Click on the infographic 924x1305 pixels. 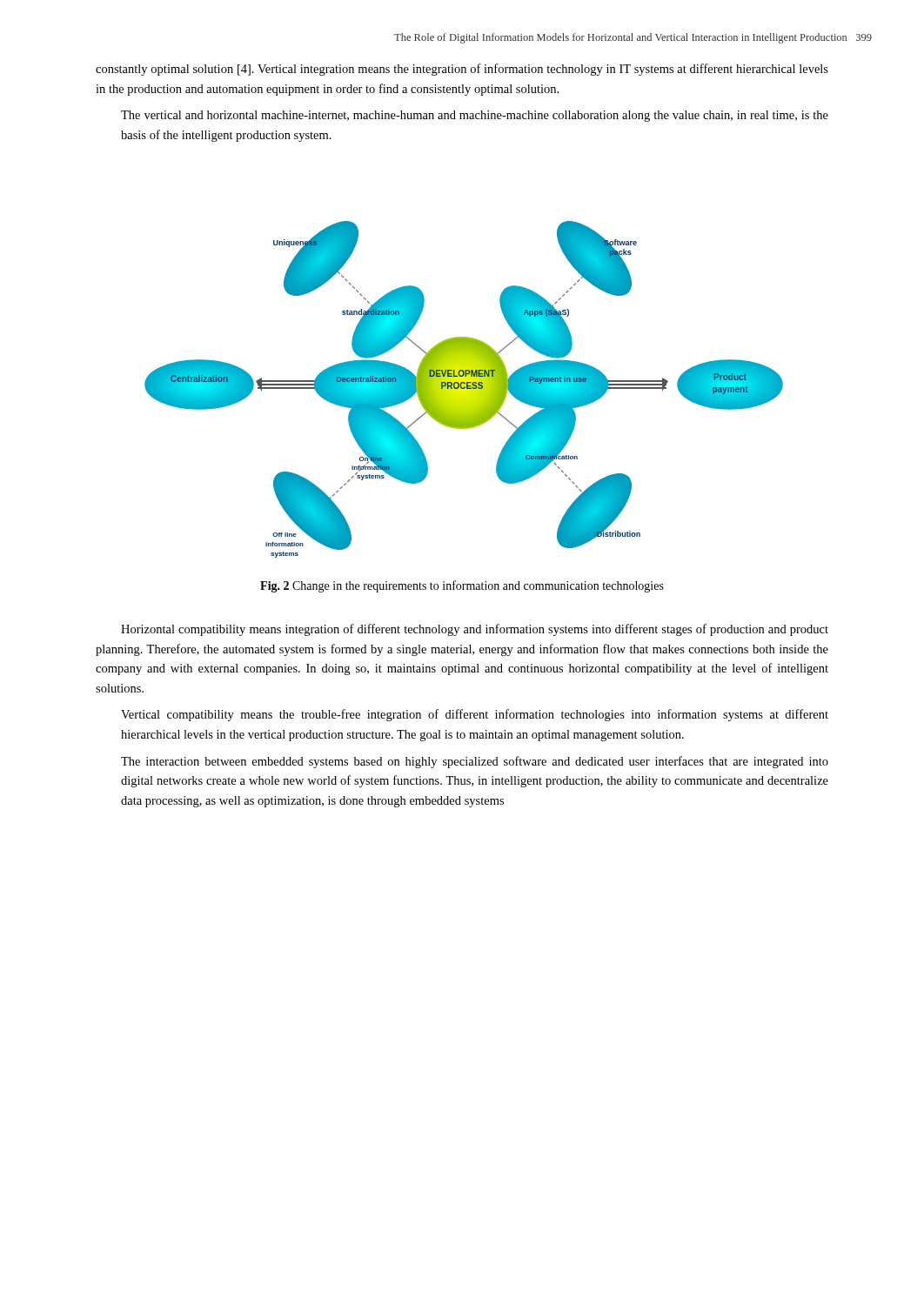[x=462, y=385]
